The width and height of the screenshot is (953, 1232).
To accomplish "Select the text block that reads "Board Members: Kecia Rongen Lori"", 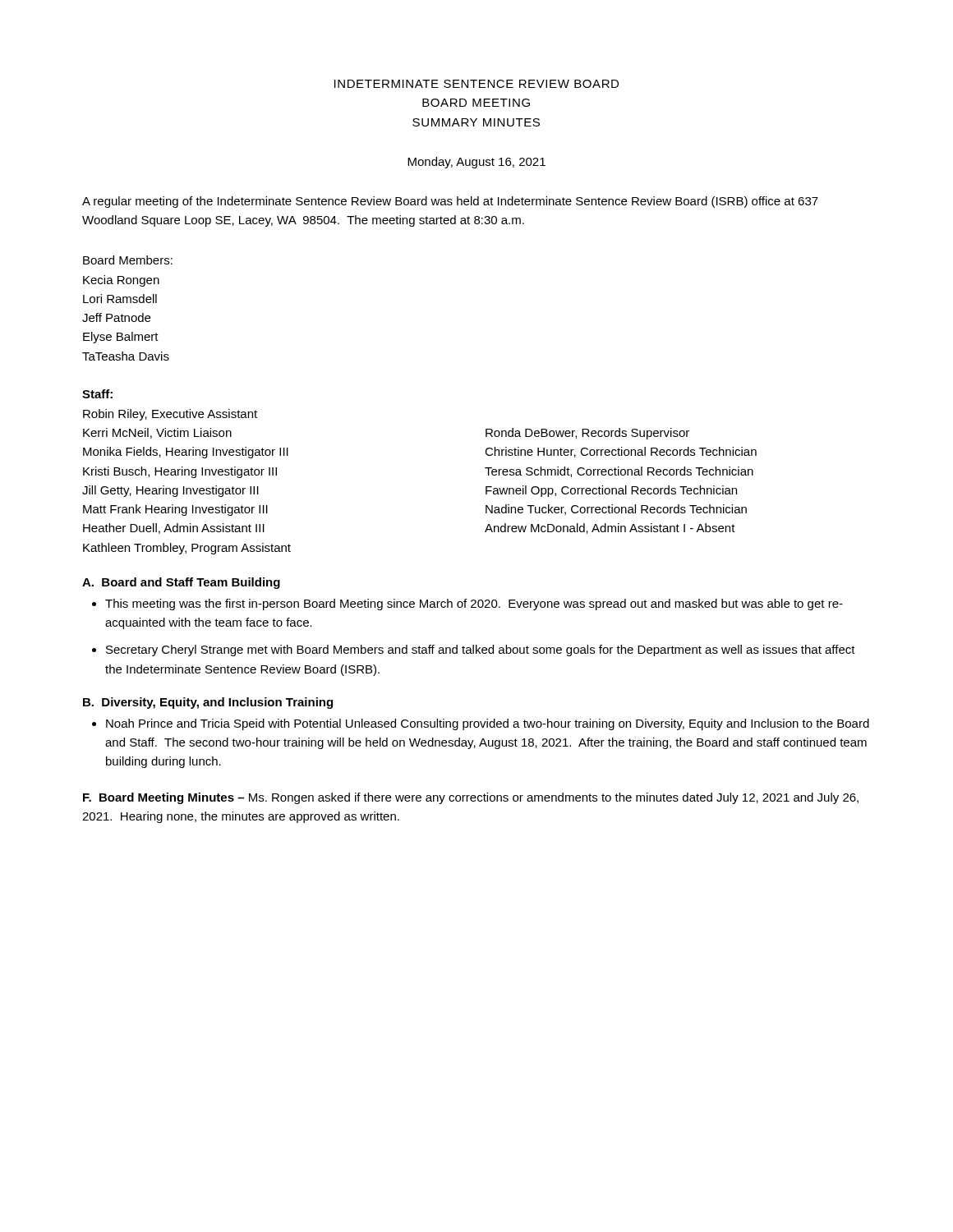I will [x=128, y=308].
